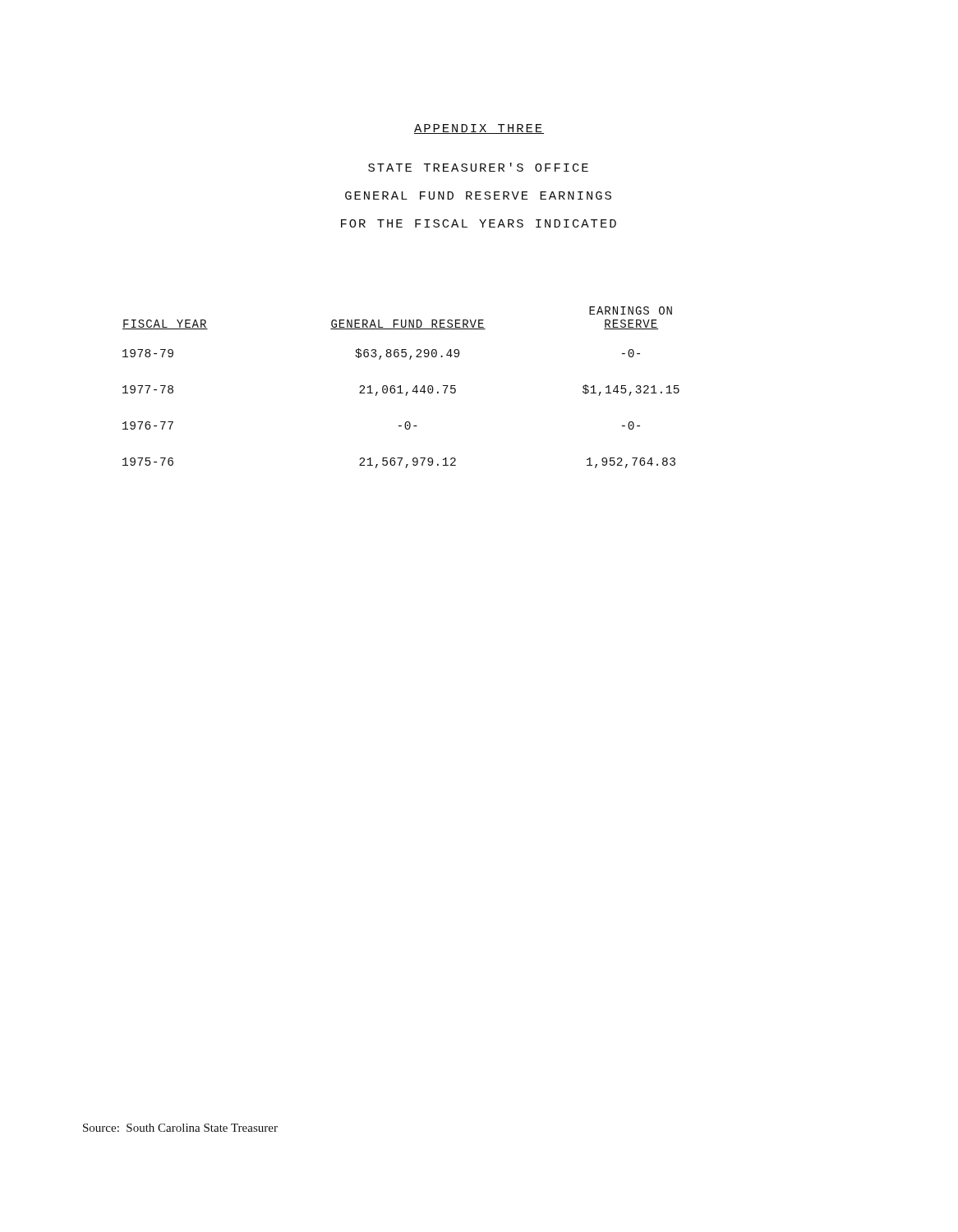Navigate to the text starting "STATE TREASURER'S OFFICE"
The height and width of the screenshot is (1232, 958).
coord(479,168)
